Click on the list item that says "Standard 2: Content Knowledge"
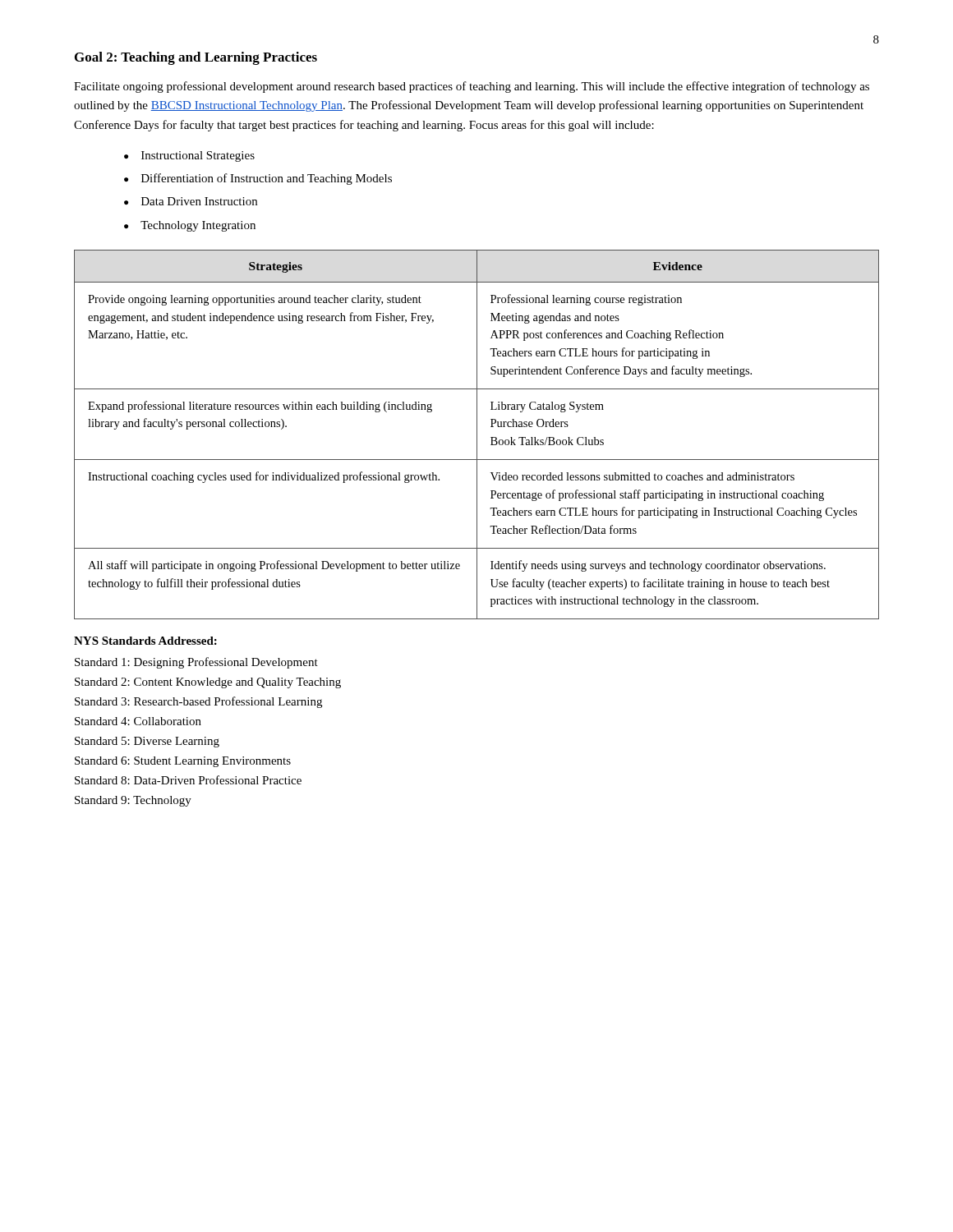 [x=208, y=682]
